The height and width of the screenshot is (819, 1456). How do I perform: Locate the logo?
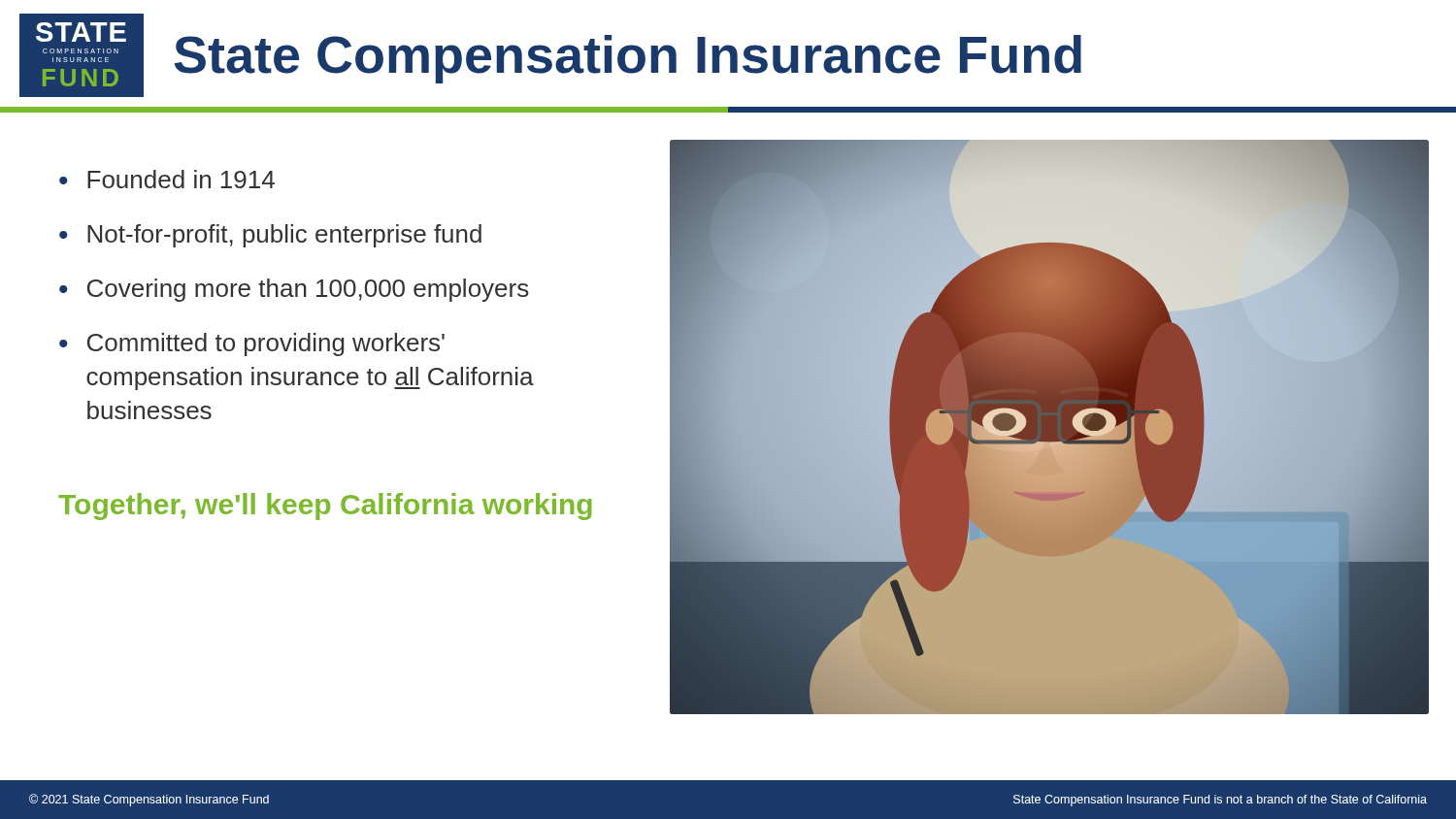point(82,55)
